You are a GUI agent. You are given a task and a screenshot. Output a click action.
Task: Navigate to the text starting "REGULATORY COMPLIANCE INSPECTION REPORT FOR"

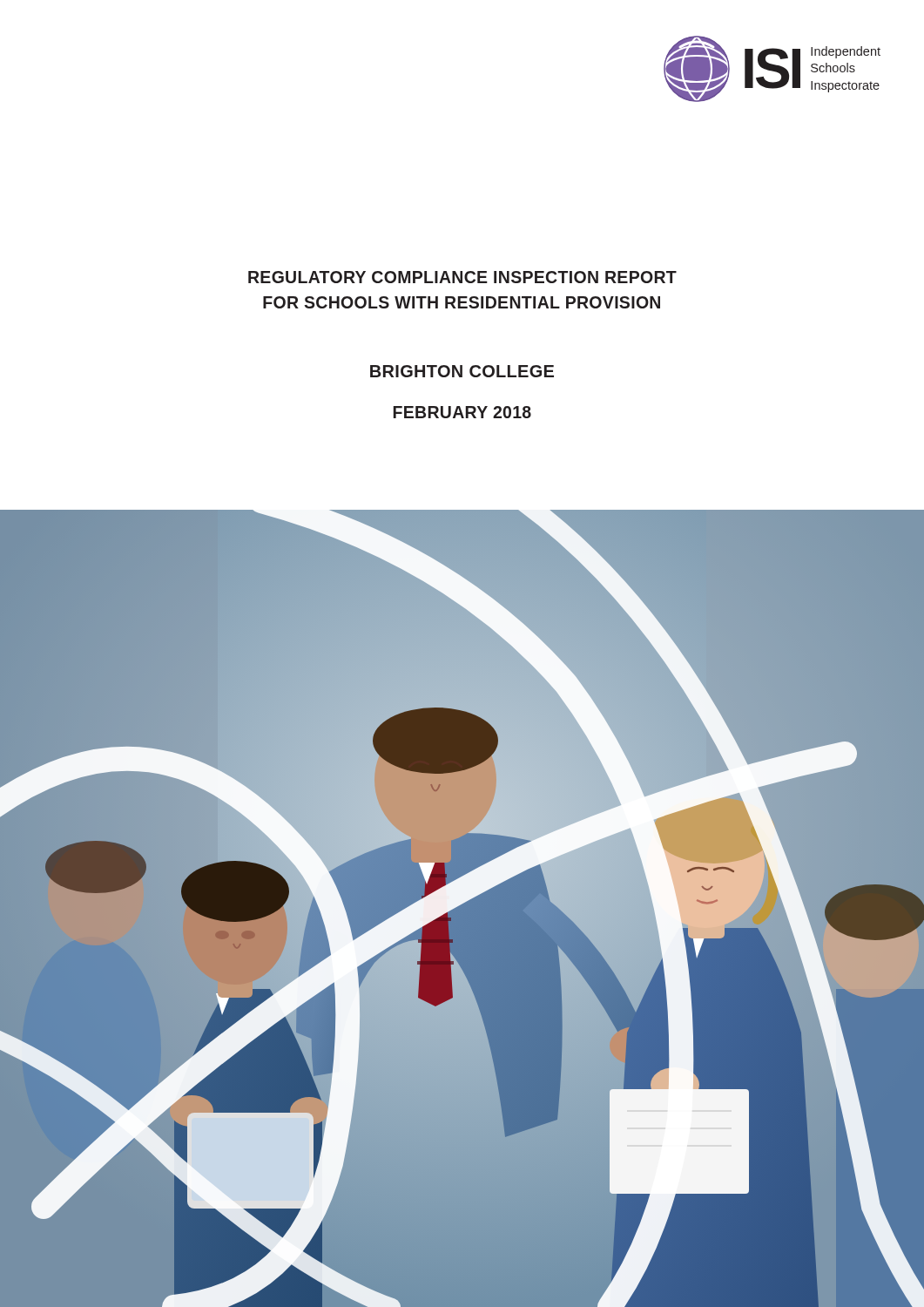[462, 290]
